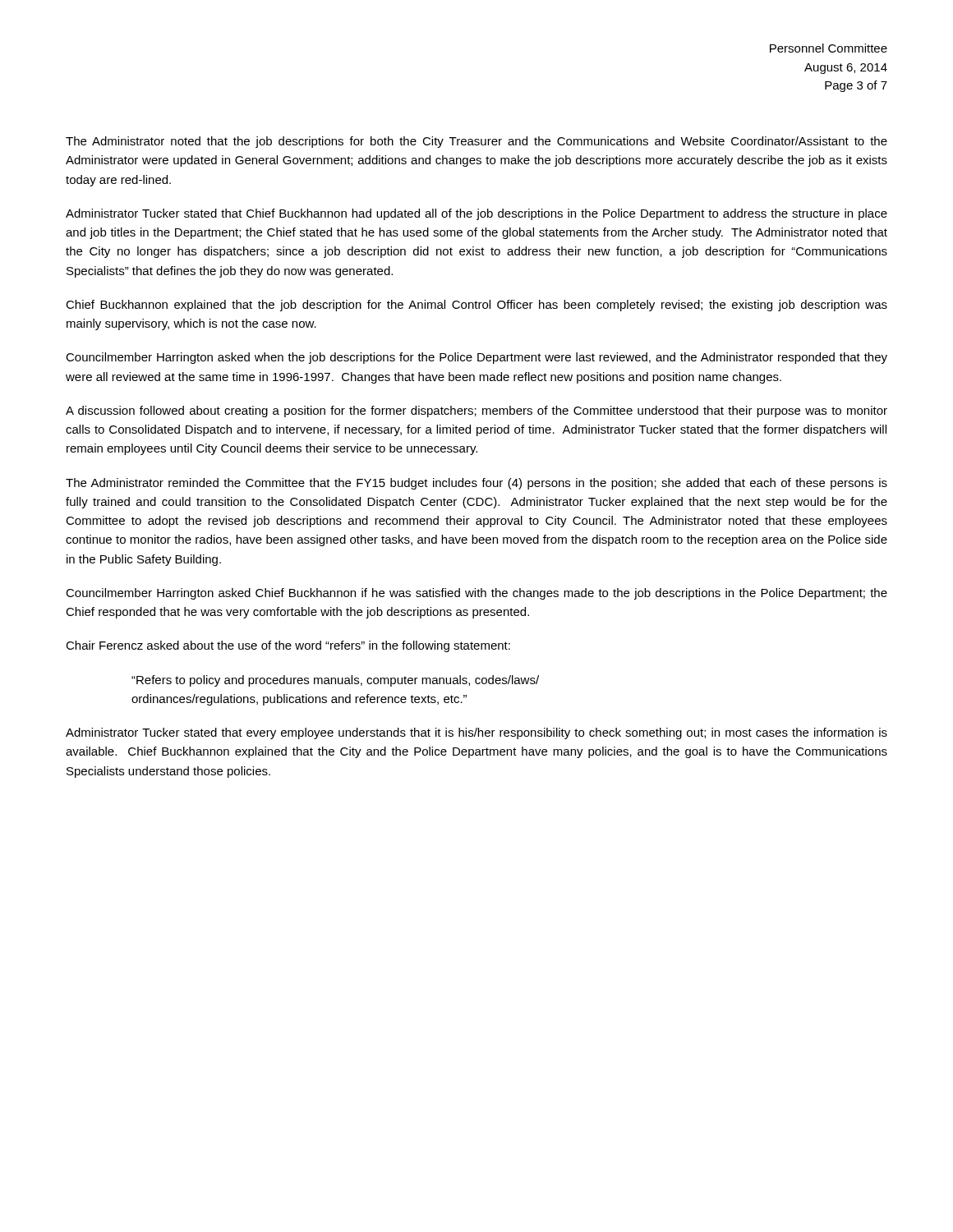Viewport: 953px width, 1232px height.
Task: Find the block on this page that starts "A discussion followed about"
Action: pyautogui.click(x=476, y=429)
